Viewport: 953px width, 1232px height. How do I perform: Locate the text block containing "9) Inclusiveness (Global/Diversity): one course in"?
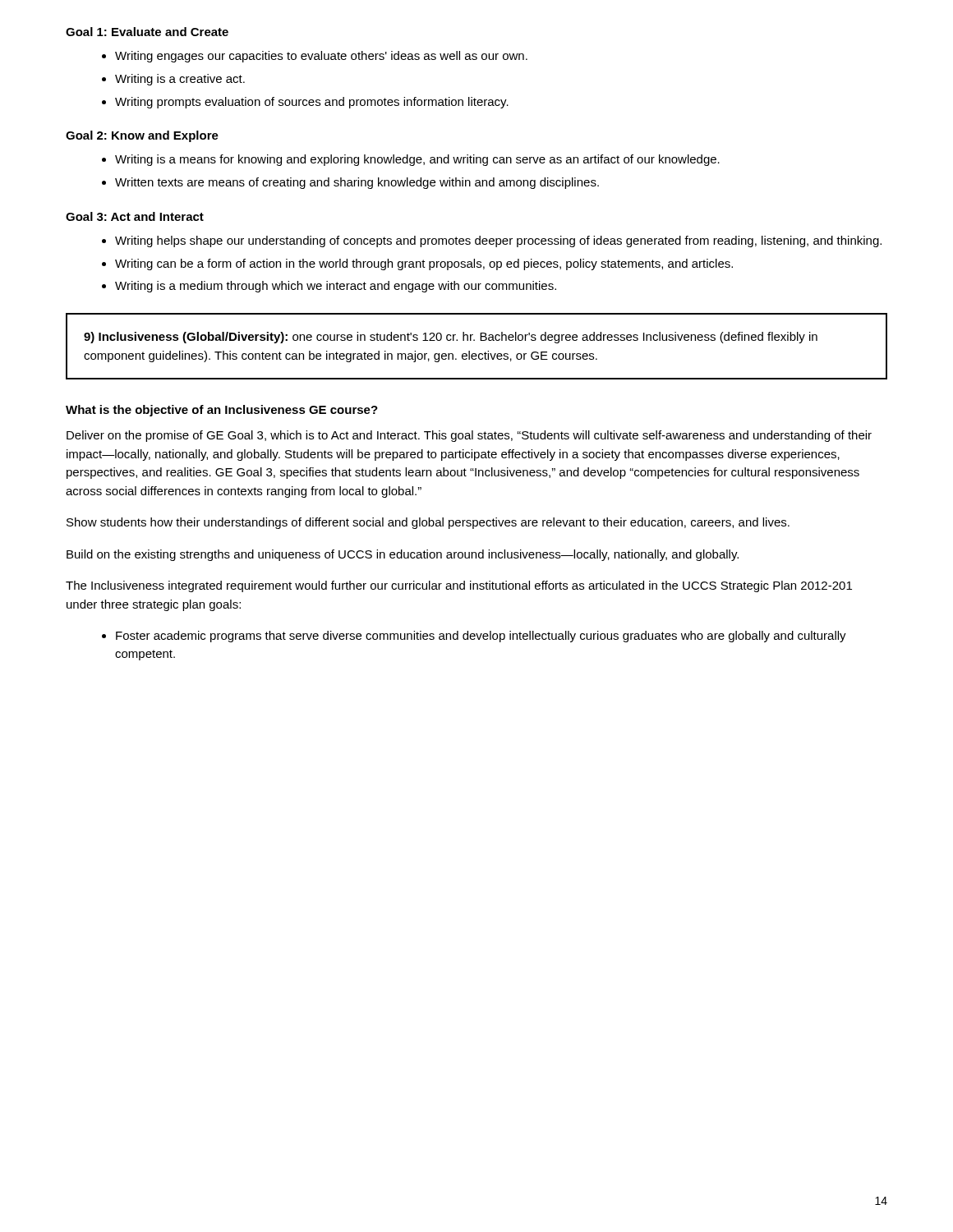451,346
